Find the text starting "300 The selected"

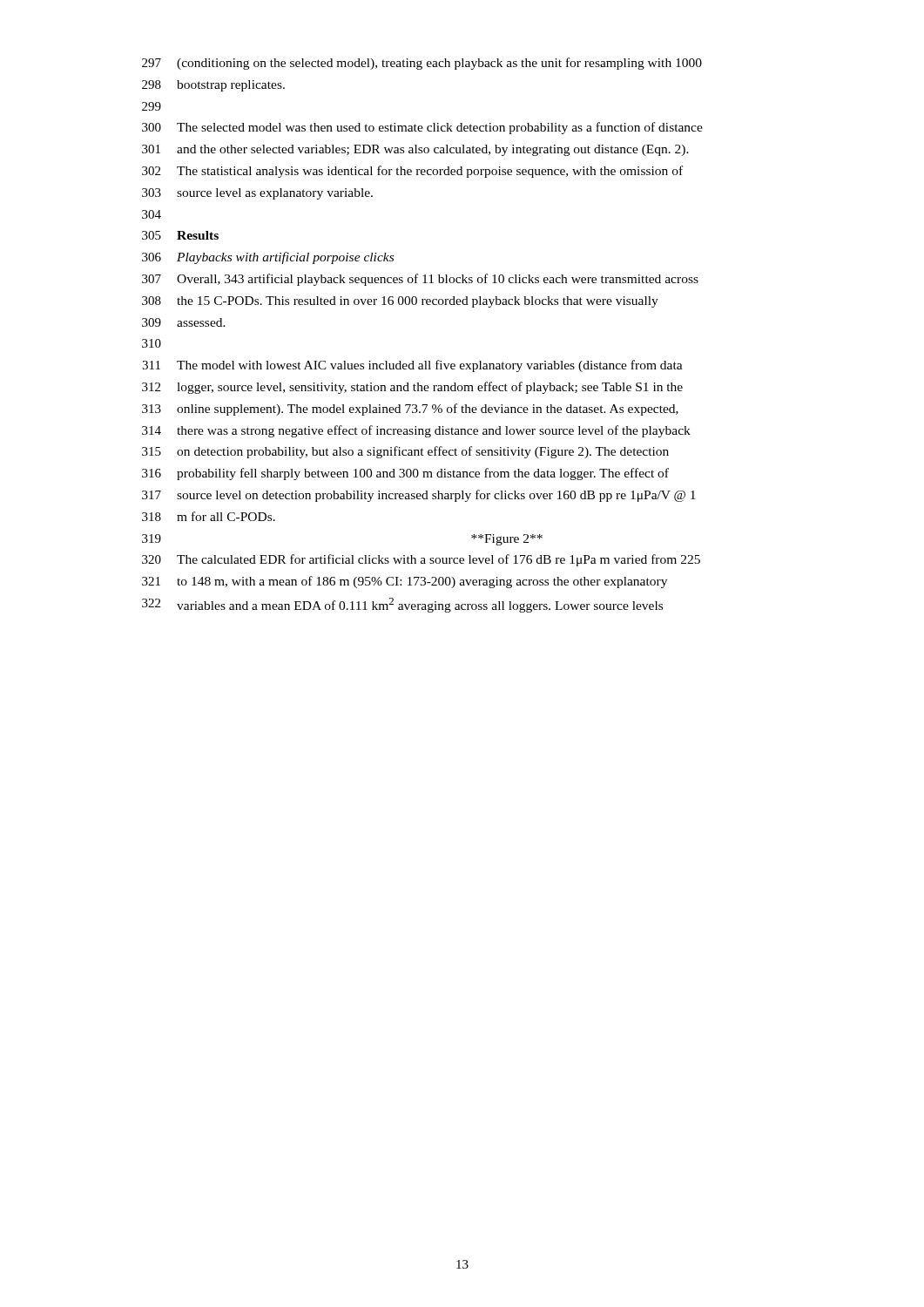pyautogui.click(x=475, y=160)
